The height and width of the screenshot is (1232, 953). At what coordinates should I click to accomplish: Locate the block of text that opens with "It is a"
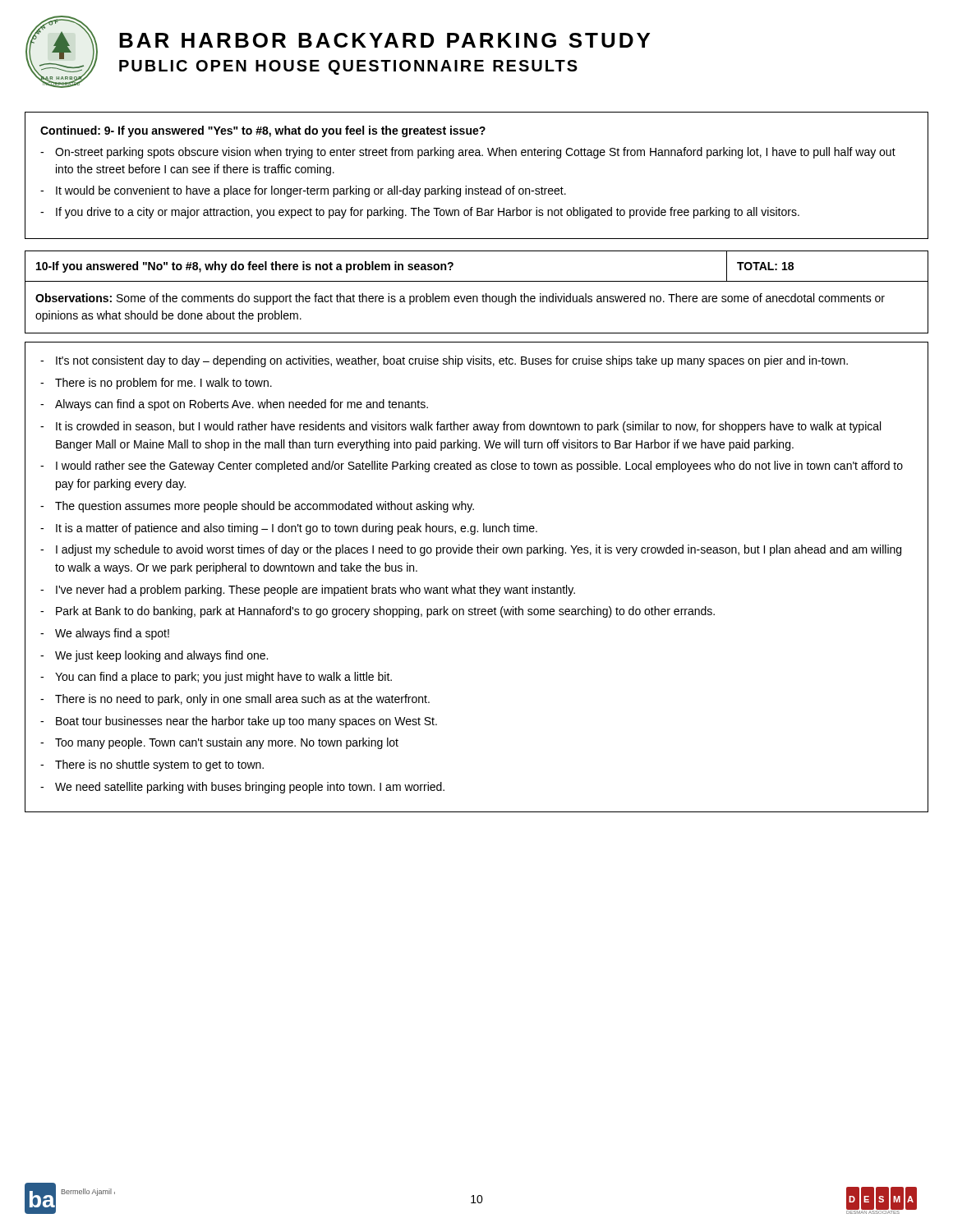297,528
